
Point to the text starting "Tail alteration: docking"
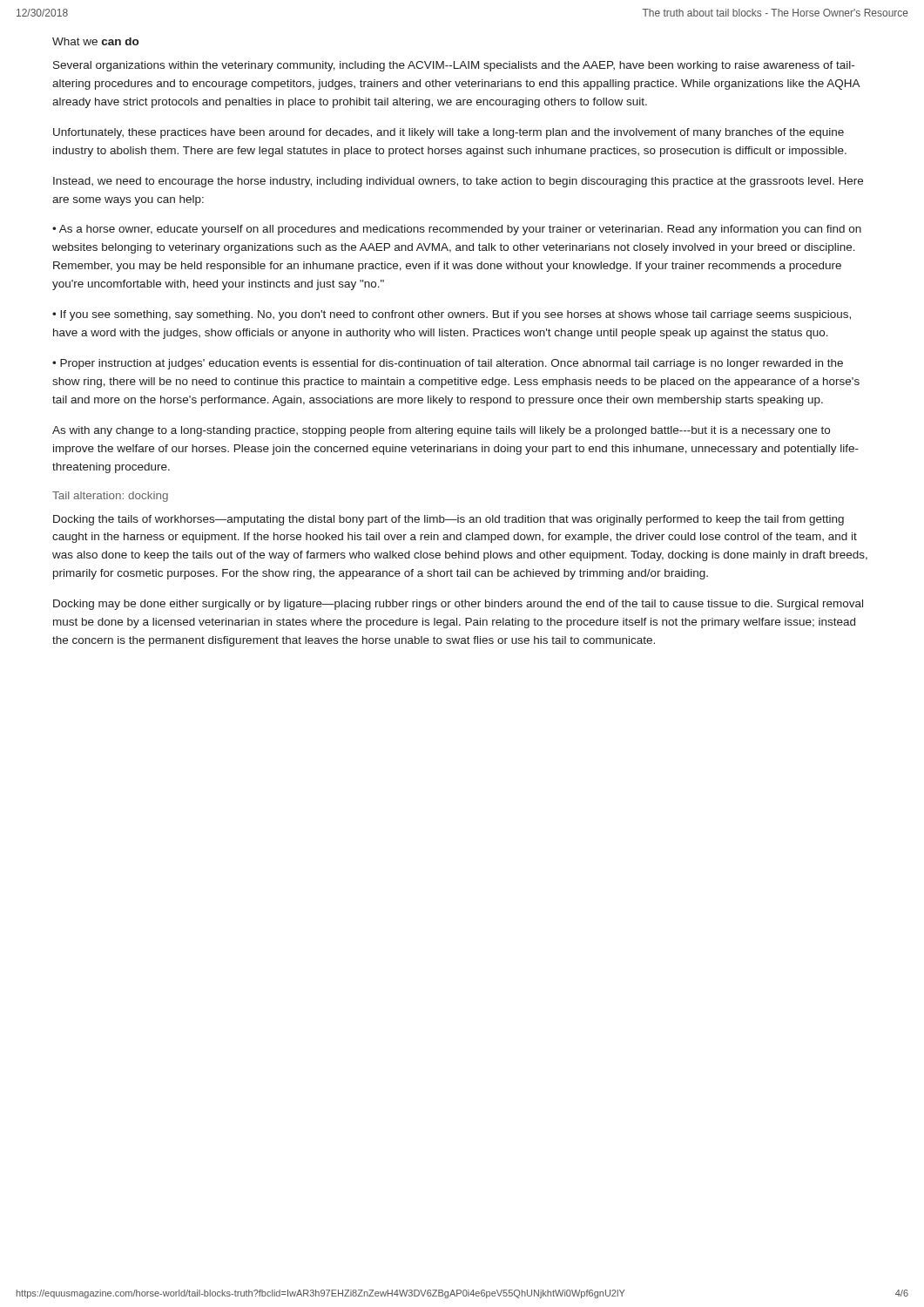(110, 495)
